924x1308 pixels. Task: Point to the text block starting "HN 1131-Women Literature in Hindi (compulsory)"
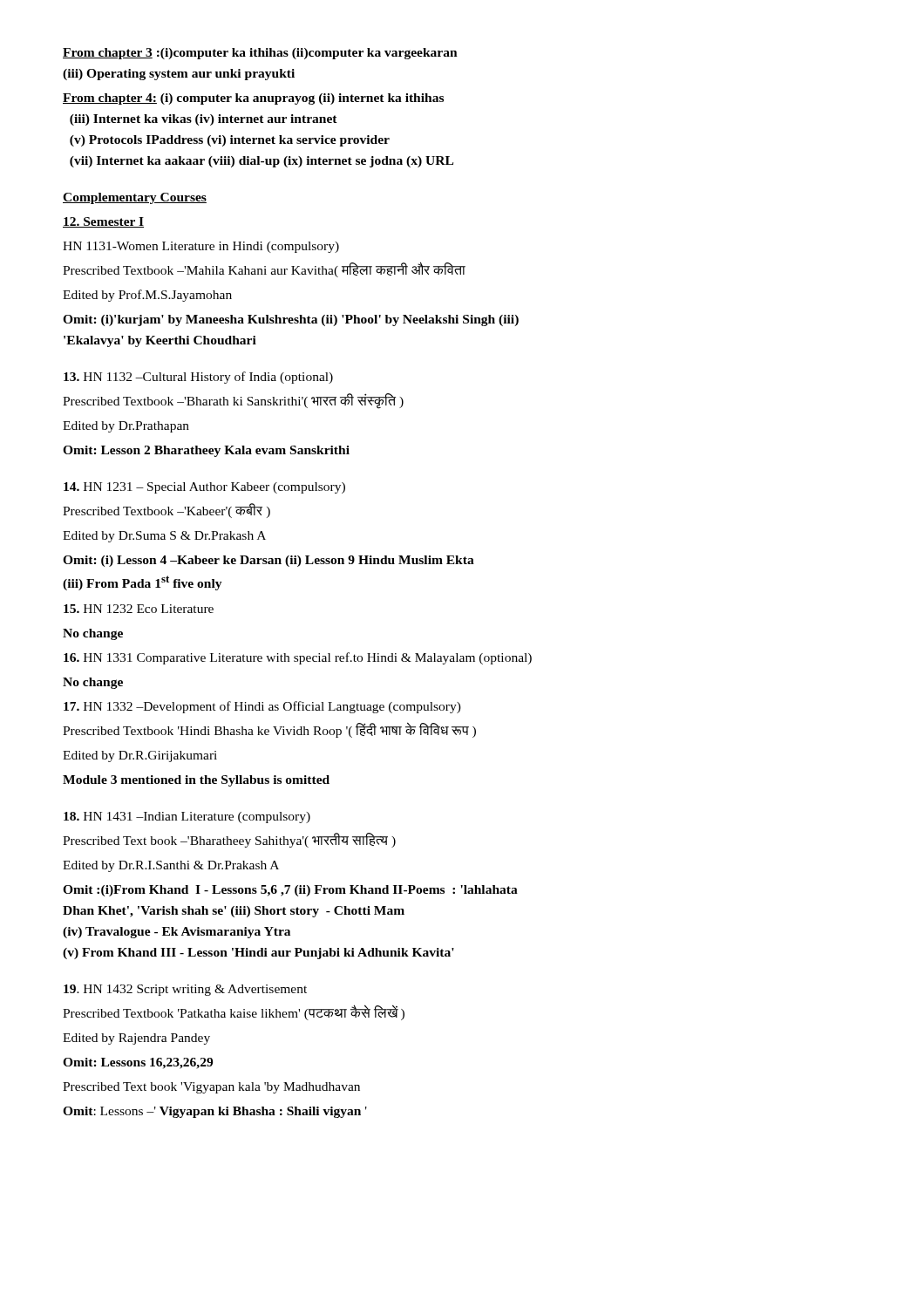(201, 246)
